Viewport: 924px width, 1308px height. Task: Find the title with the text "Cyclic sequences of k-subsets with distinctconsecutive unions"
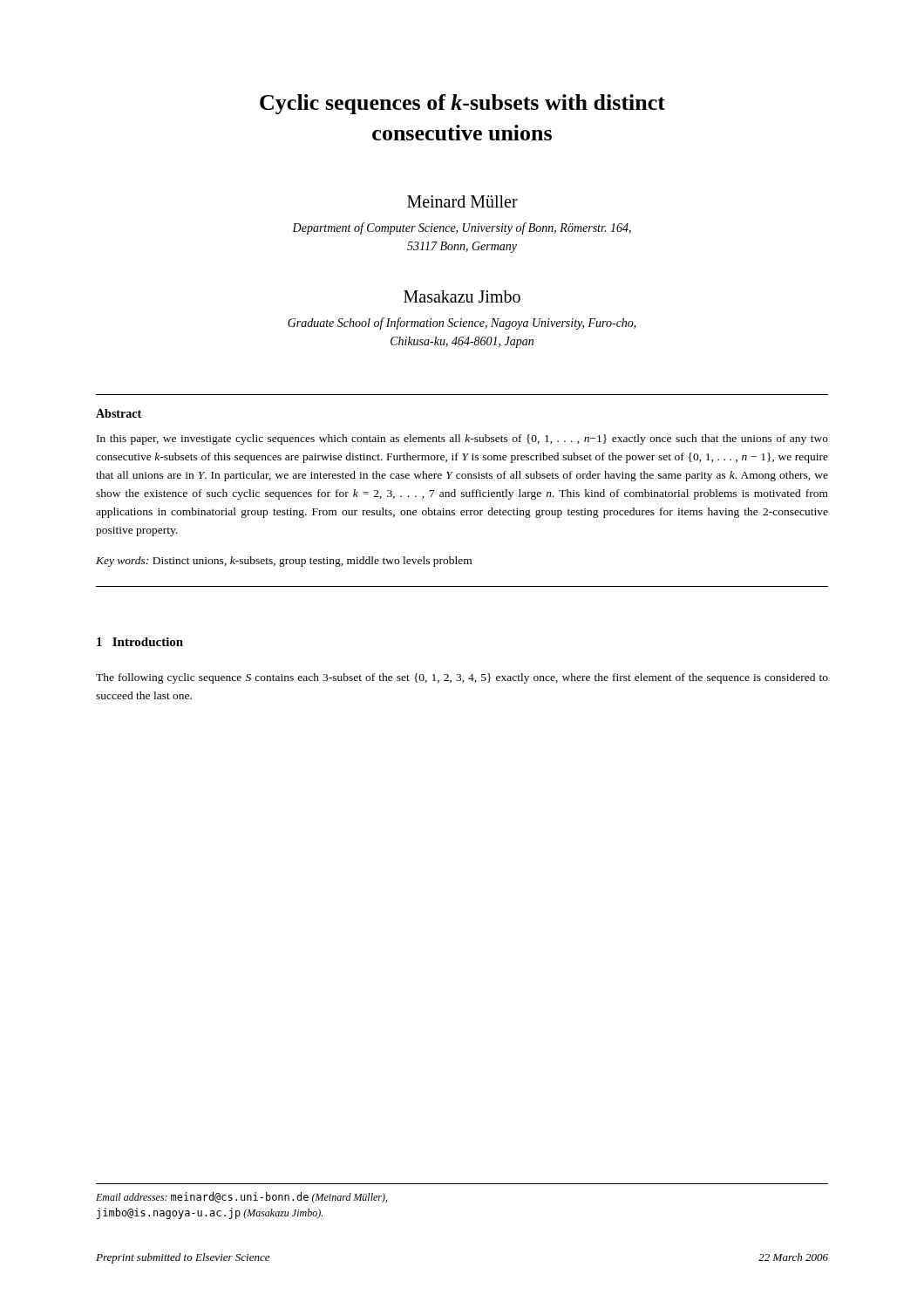[x=462, y=118]
